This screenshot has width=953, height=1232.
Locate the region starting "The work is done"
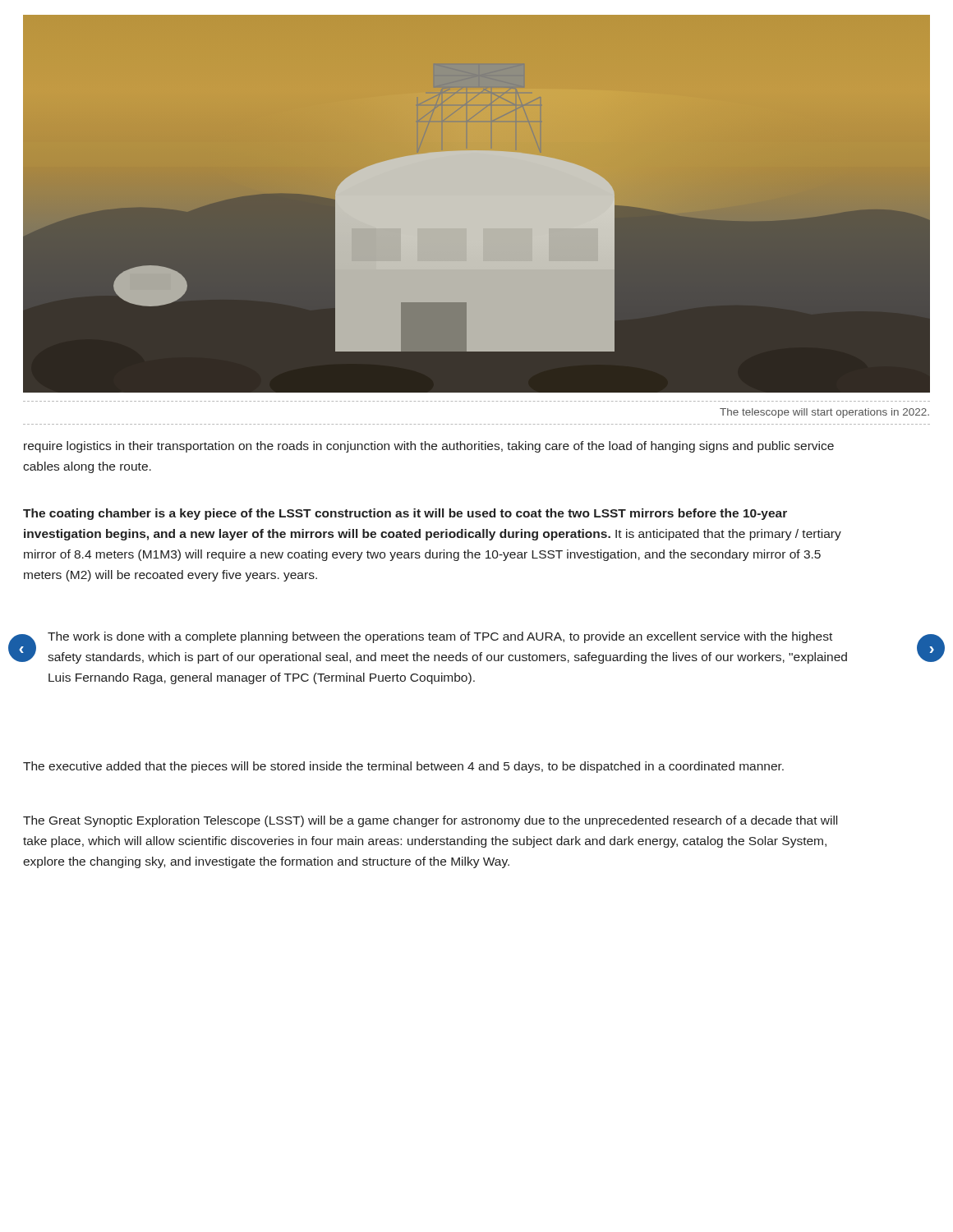coord(458,657)
